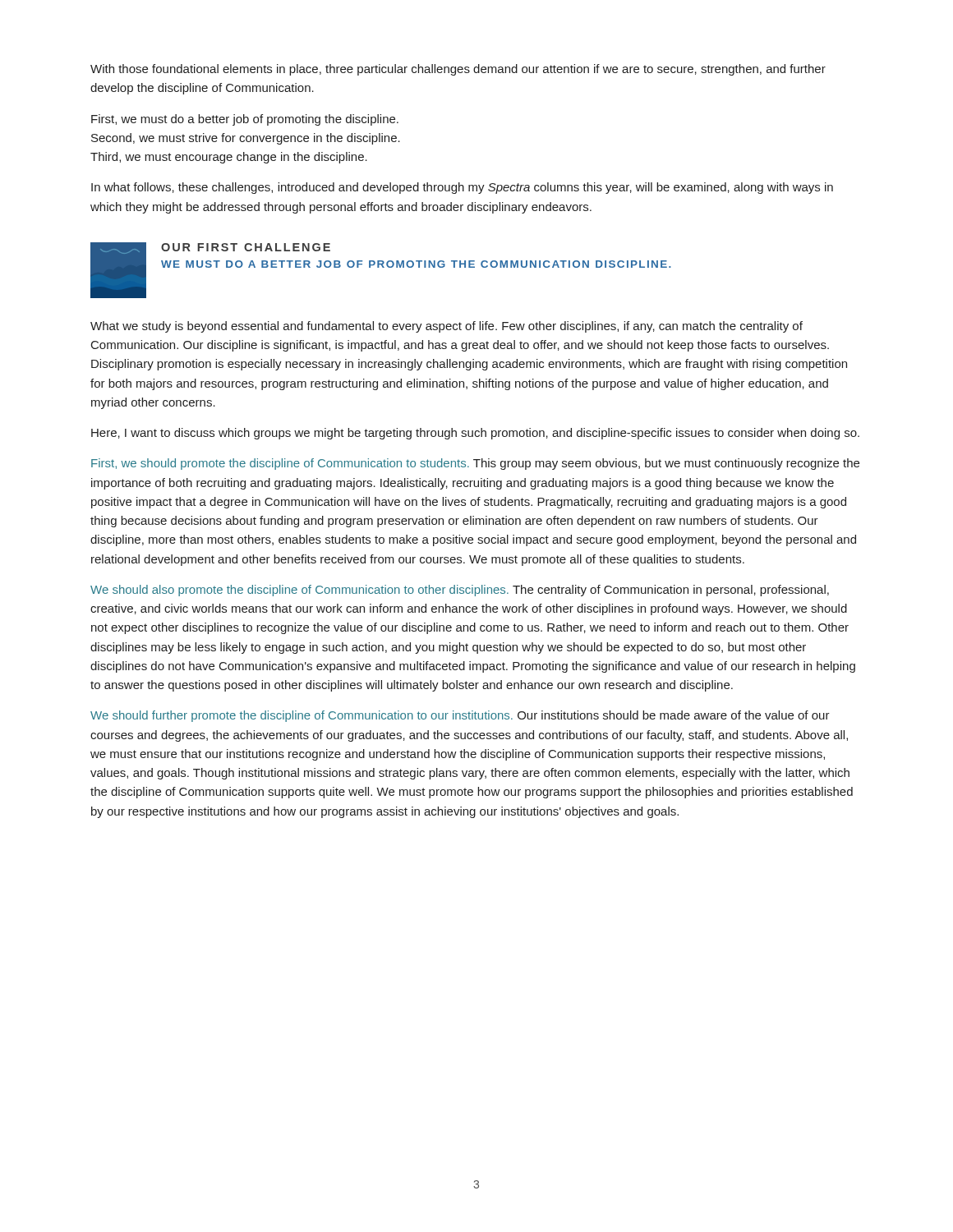Select the text block containing "We should also promote"
The width and height of the screenshot is (953, 1232).
coord(473,637)
